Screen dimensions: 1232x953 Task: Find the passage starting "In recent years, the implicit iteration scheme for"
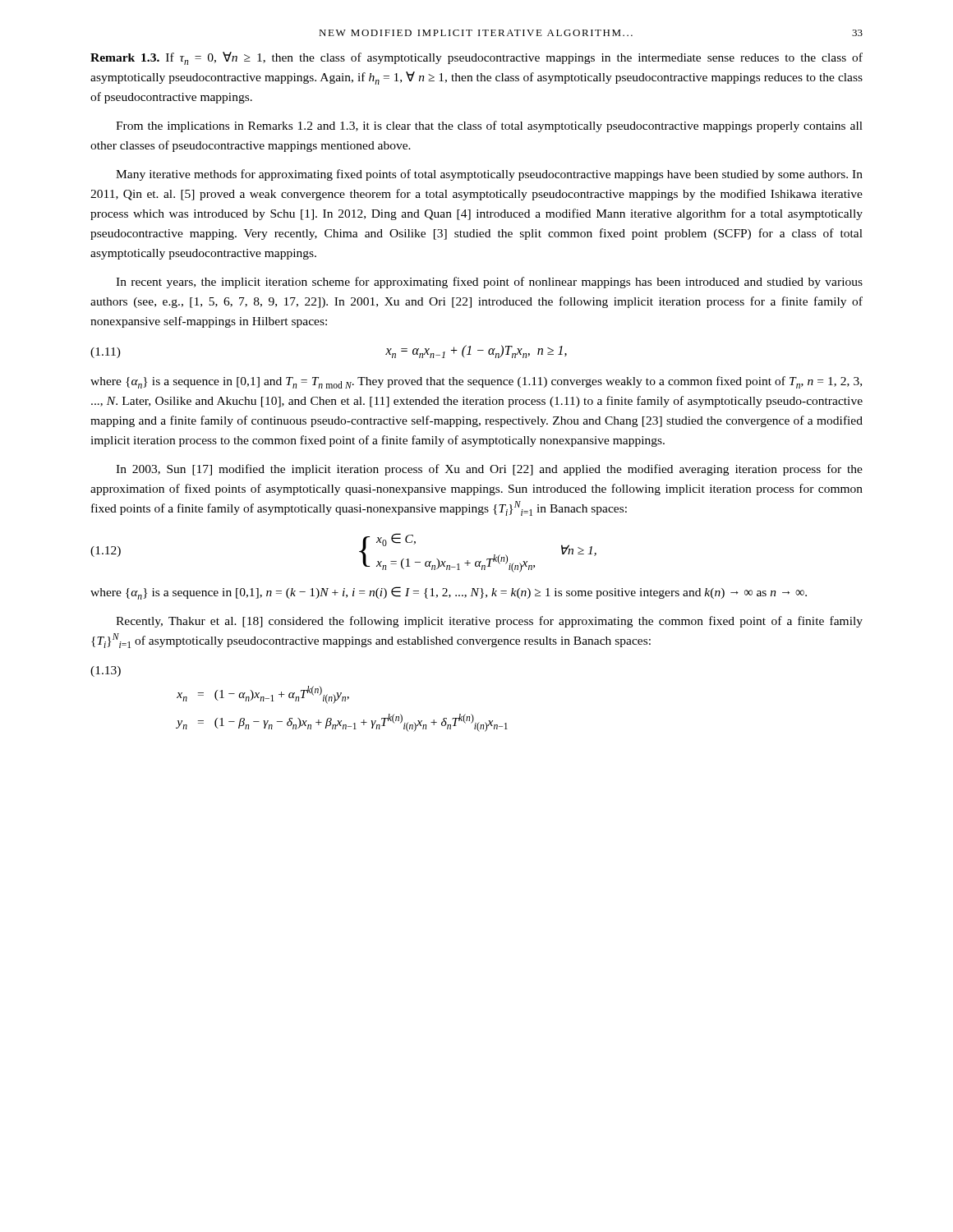click(x=476, y=301)
